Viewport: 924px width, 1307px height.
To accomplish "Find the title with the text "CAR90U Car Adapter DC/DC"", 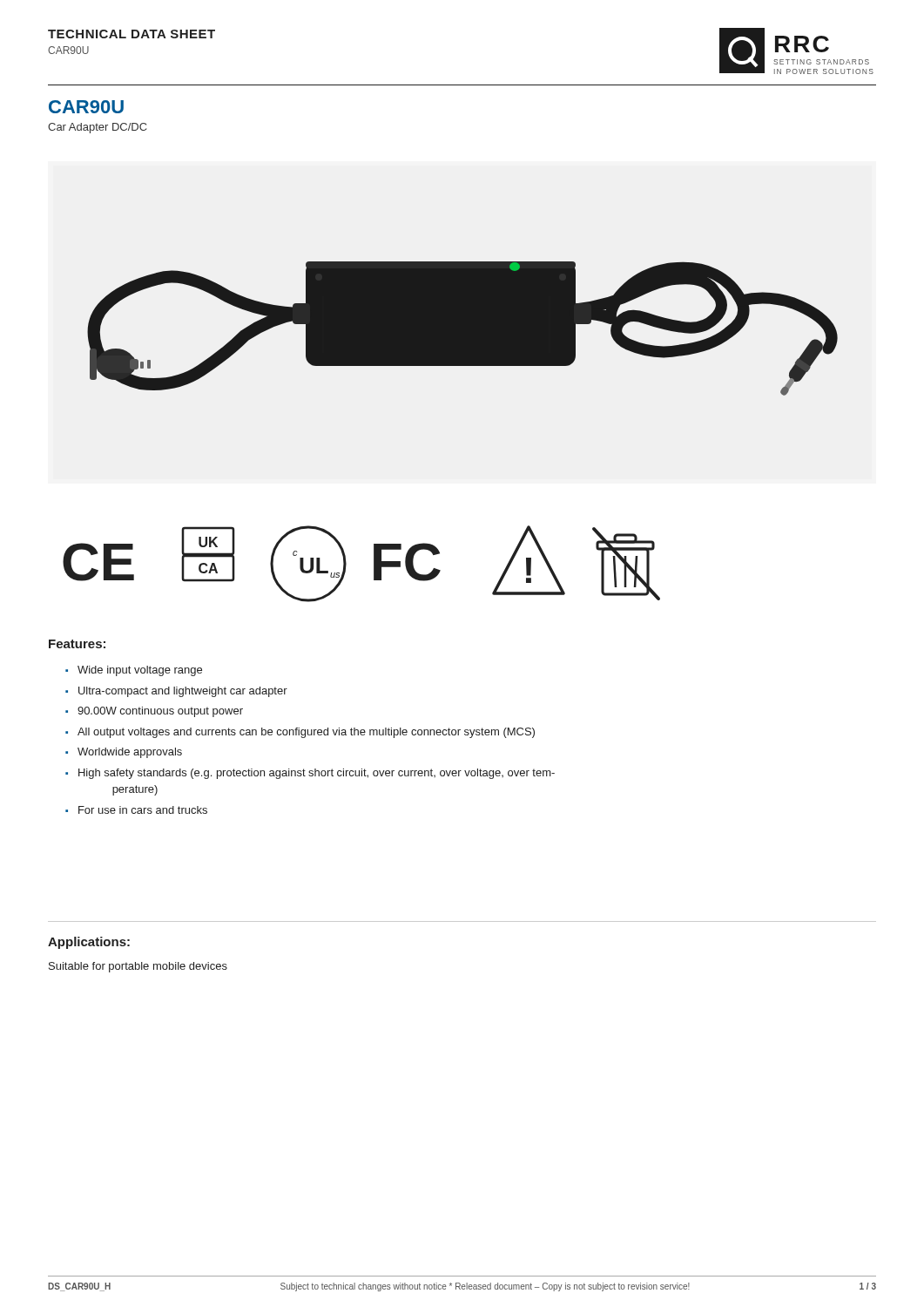I will click(x=98, y=115).
